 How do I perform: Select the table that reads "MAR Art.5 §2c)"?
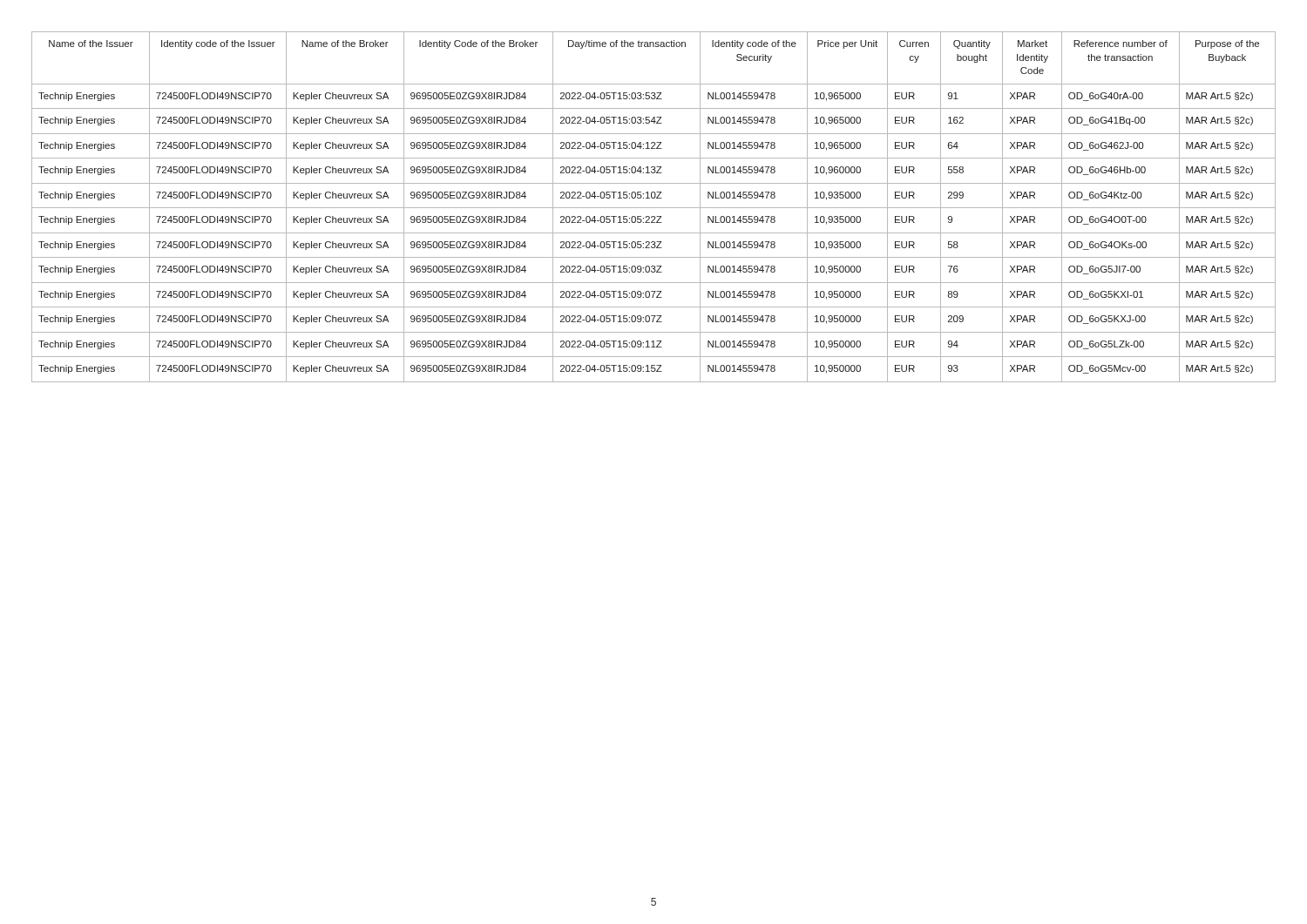[654, 207]
